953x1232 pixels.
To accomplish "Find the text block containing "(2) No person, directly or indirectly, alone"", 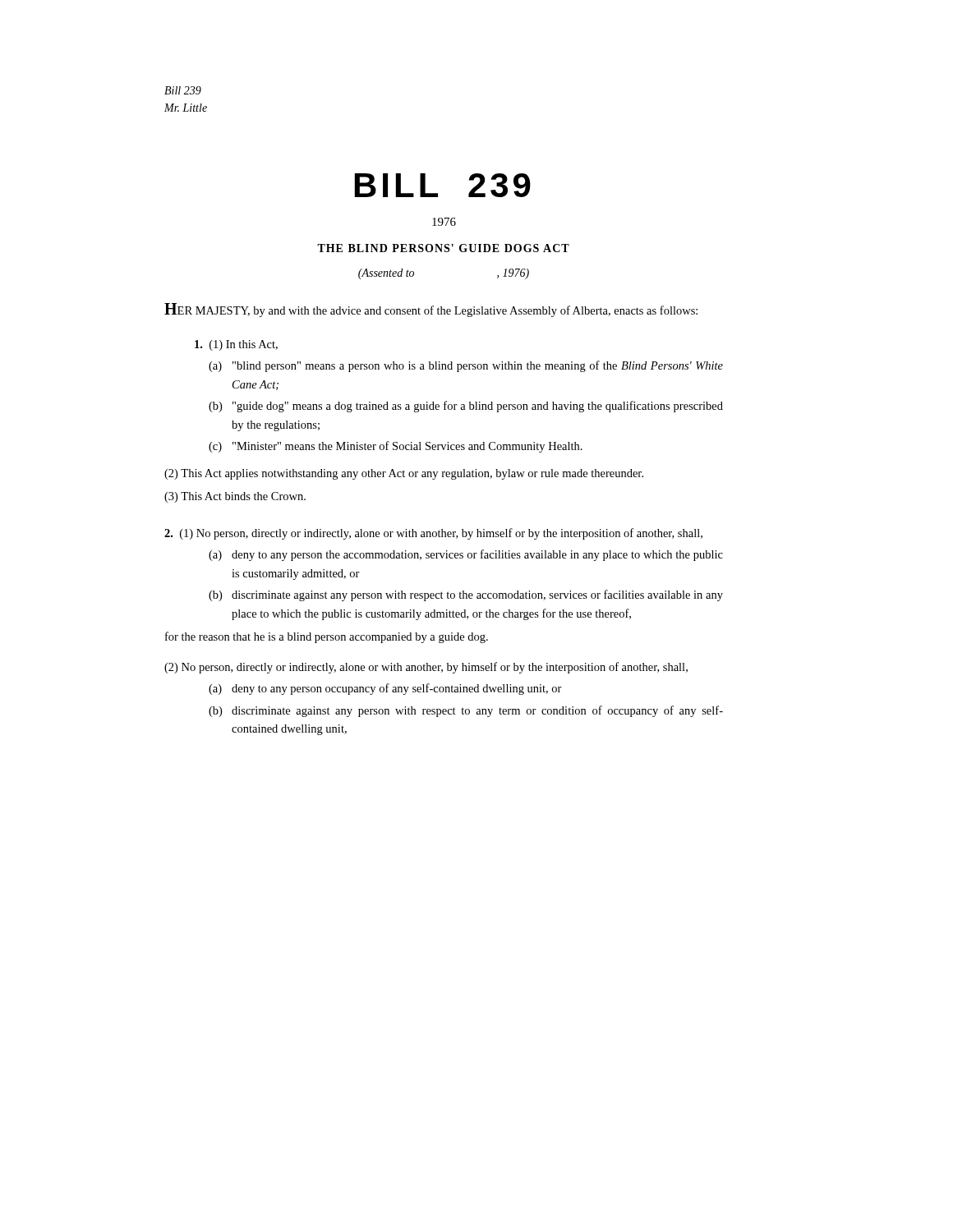I will [x=426, y=667].
